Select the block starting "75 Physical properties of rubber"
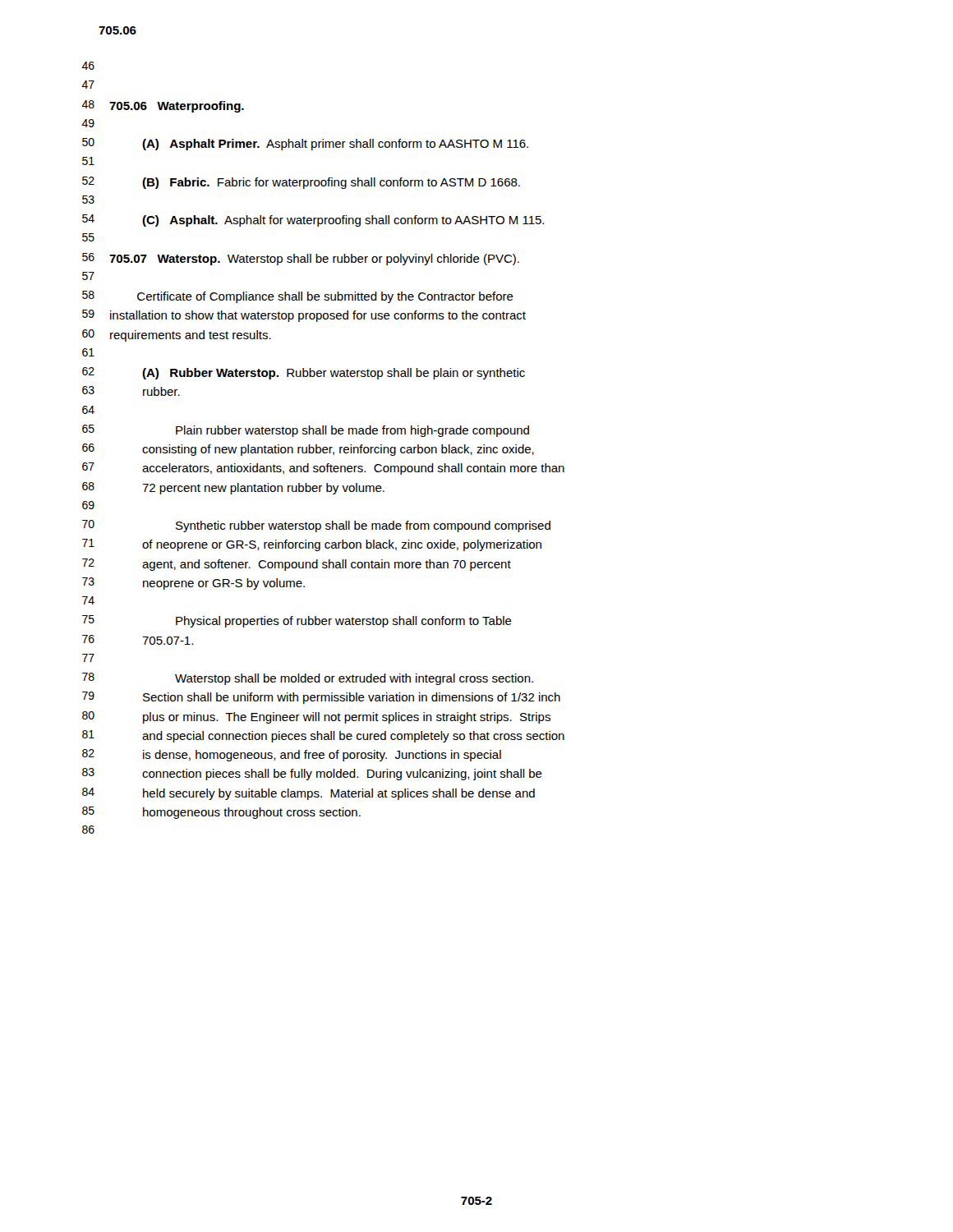Screen dimensions: 1232x953 coord(476,630)
